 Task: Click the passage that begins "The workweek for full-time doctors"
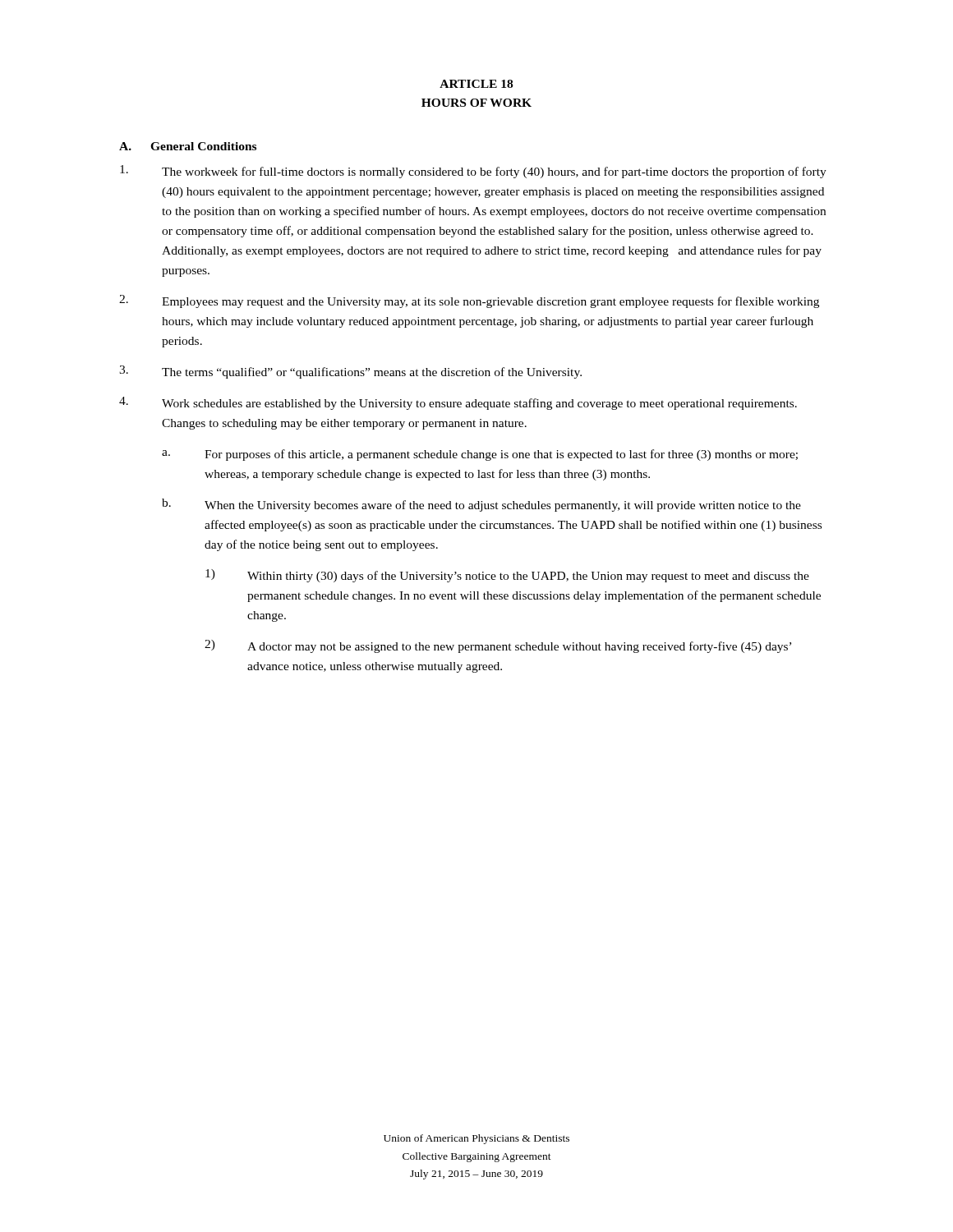(x=476, y=221)
